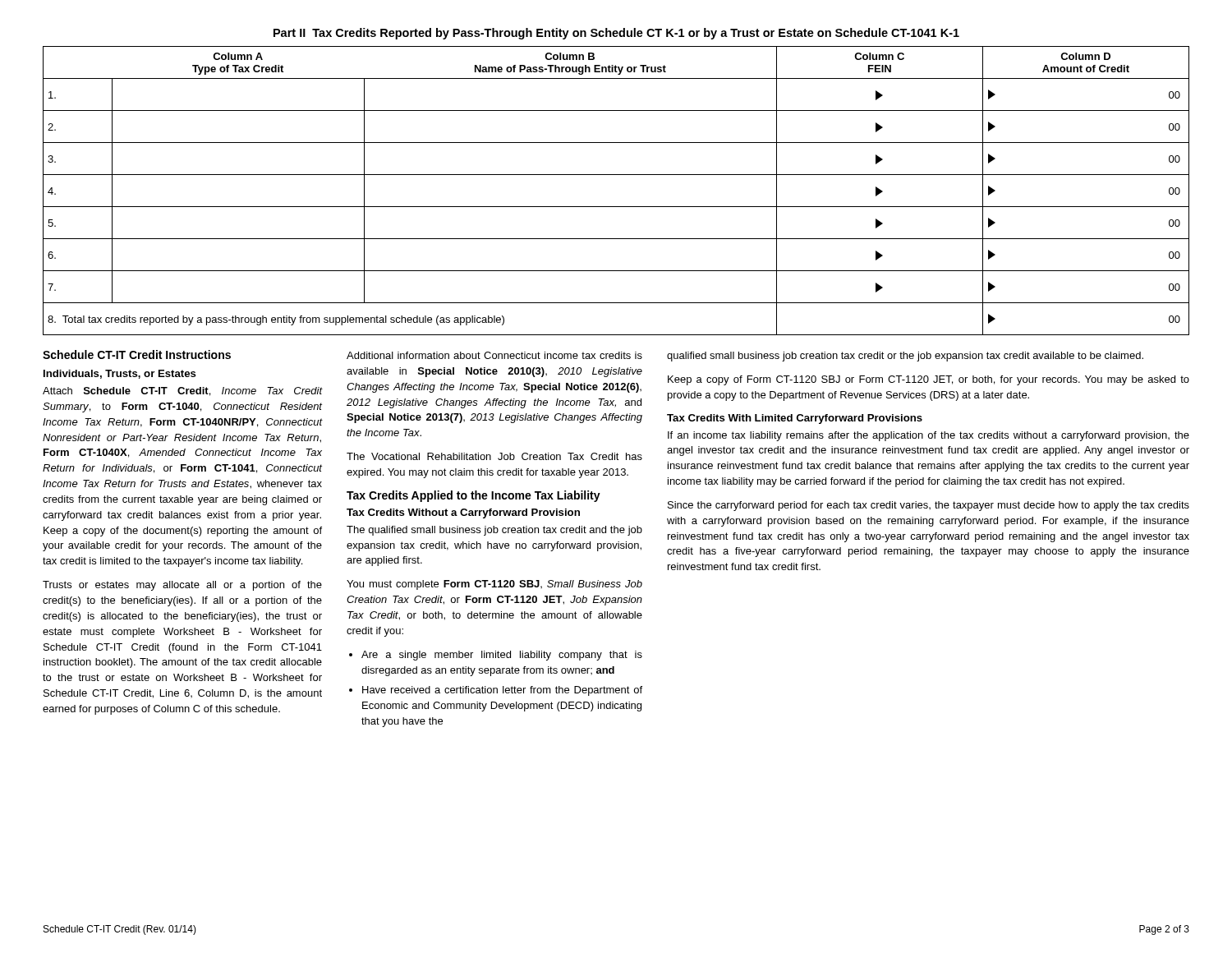Select the table that reads "Column D Amount"

(x=616, y=191)
